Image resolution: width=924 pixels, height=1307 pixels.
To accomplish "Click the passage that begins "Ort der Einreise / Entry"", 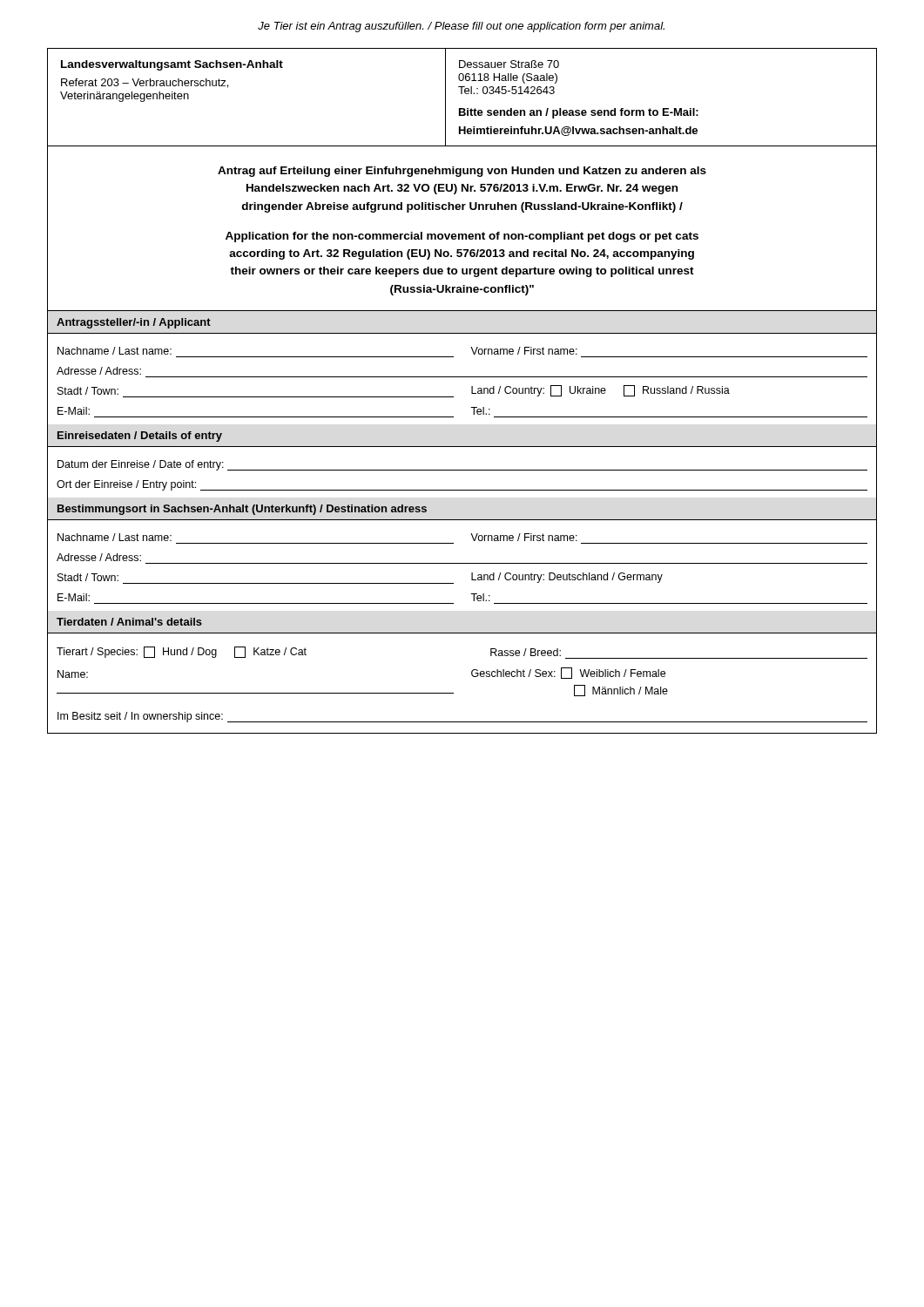I will (462, 484).
